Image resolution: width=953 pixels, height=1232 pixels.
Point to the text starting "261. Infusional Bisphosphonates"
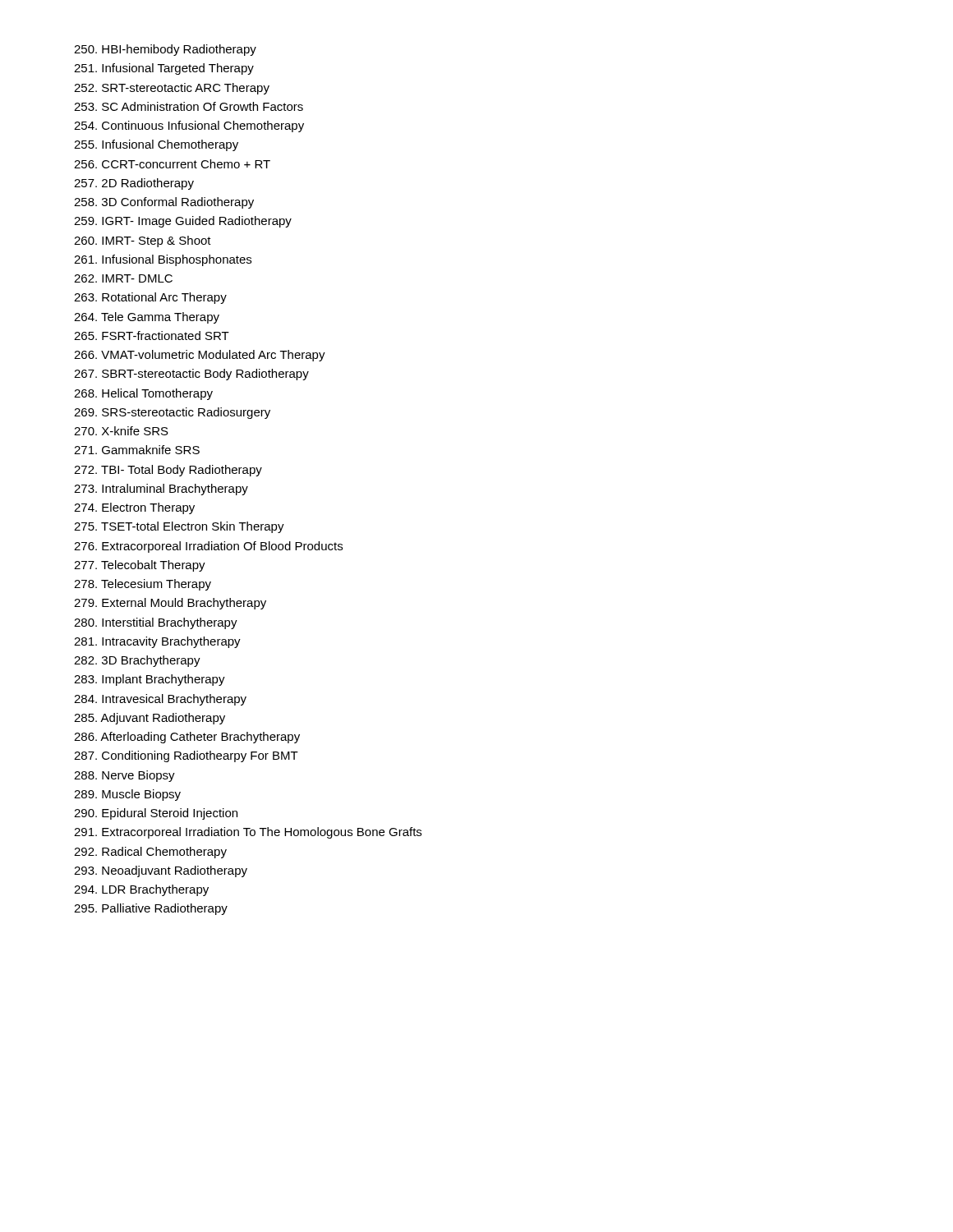163,259
